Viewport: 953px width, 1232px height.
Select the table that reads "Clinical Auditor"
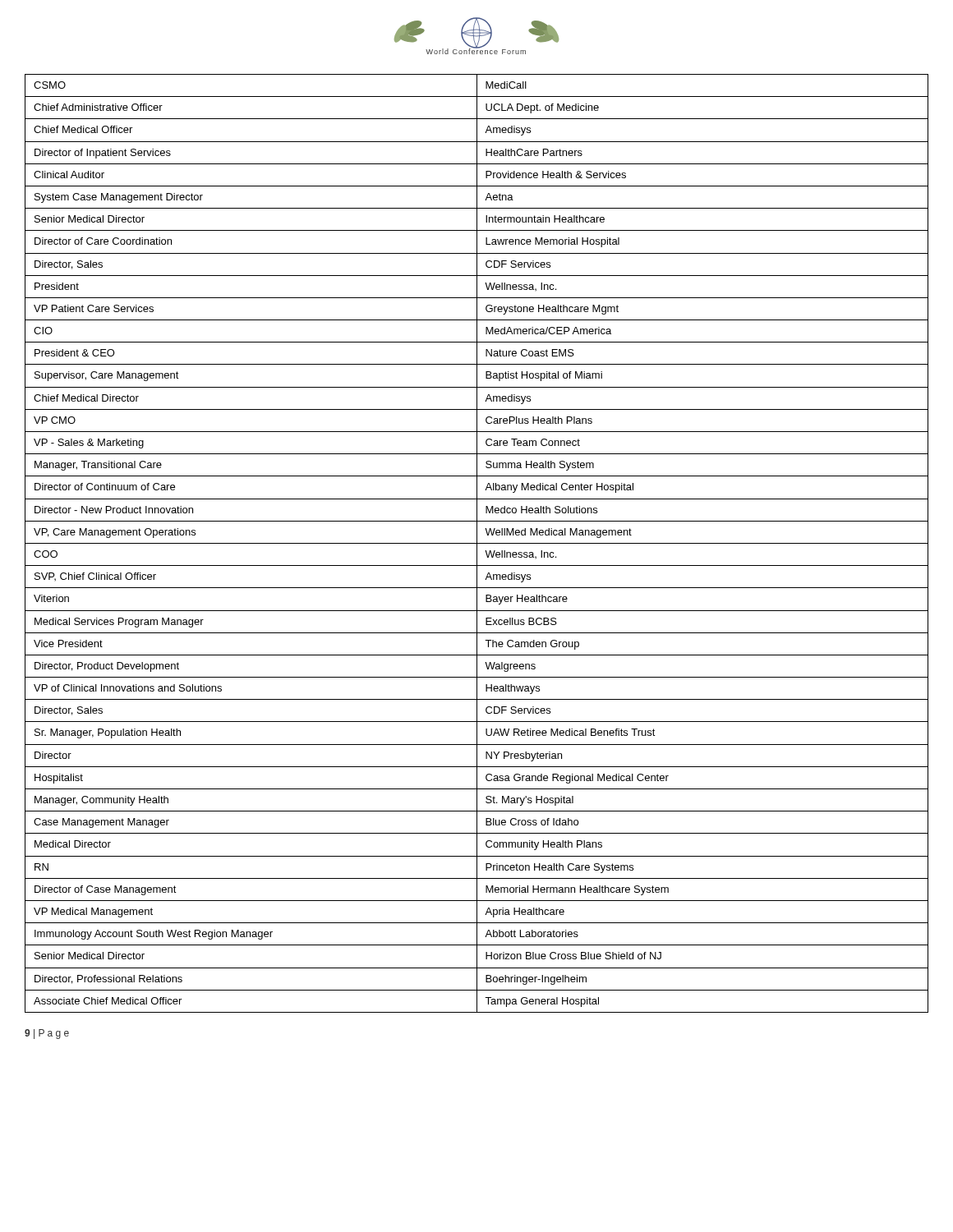point(476,543)
